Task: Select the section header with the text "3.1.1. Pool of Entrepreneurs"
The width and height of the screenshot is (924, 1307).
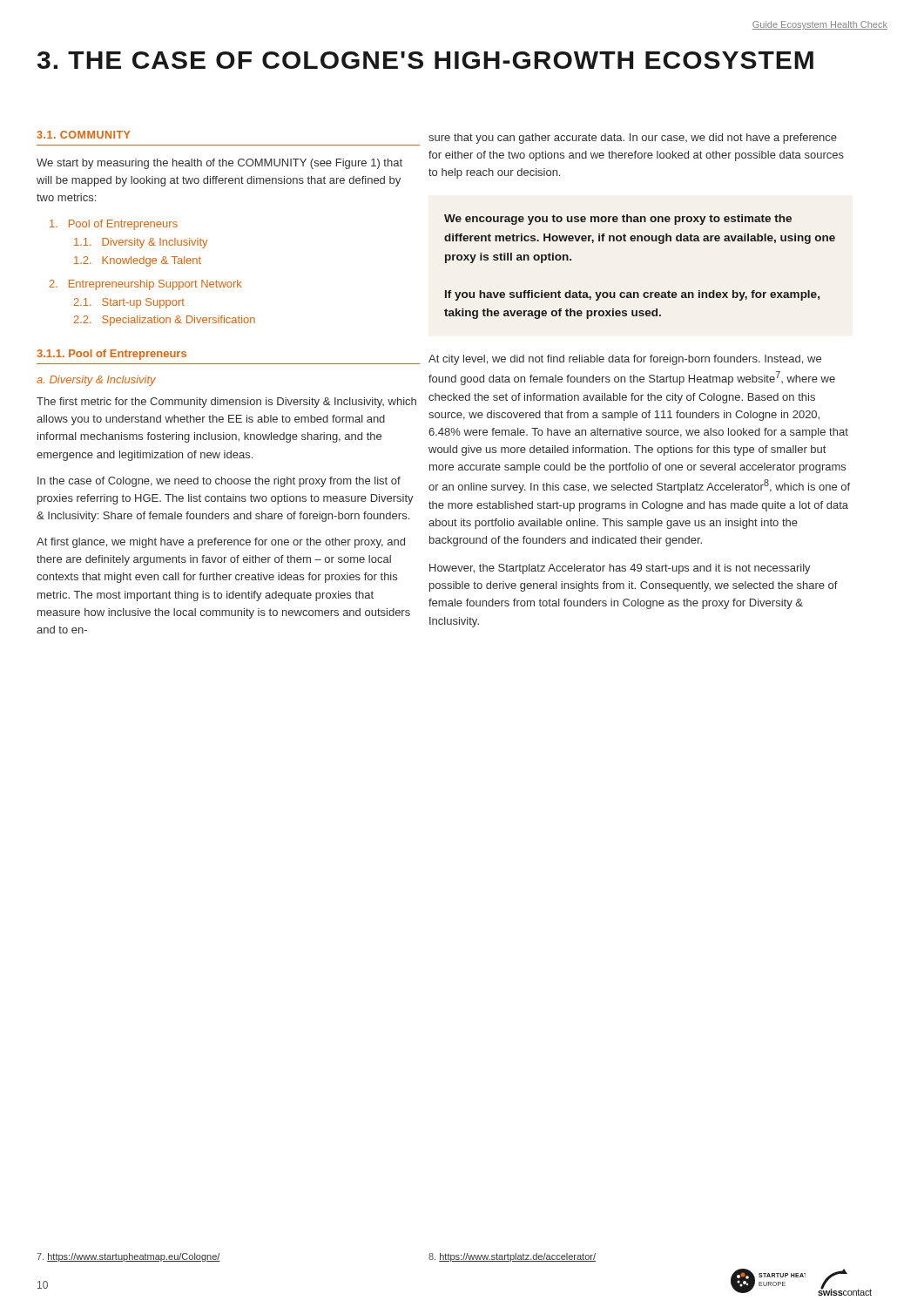Action: point(112,354)
